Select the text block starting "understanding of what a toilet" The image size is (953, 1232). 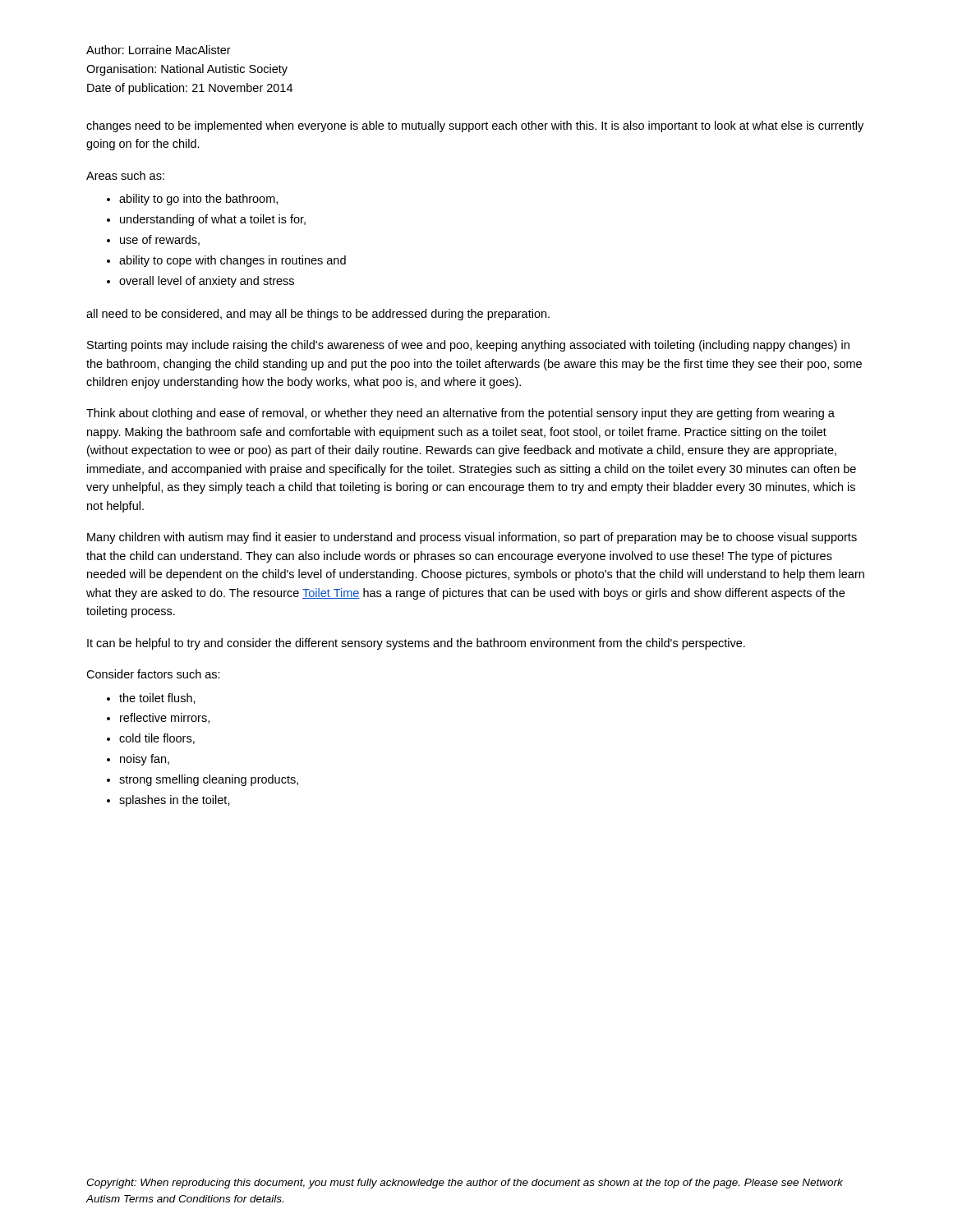213,219
